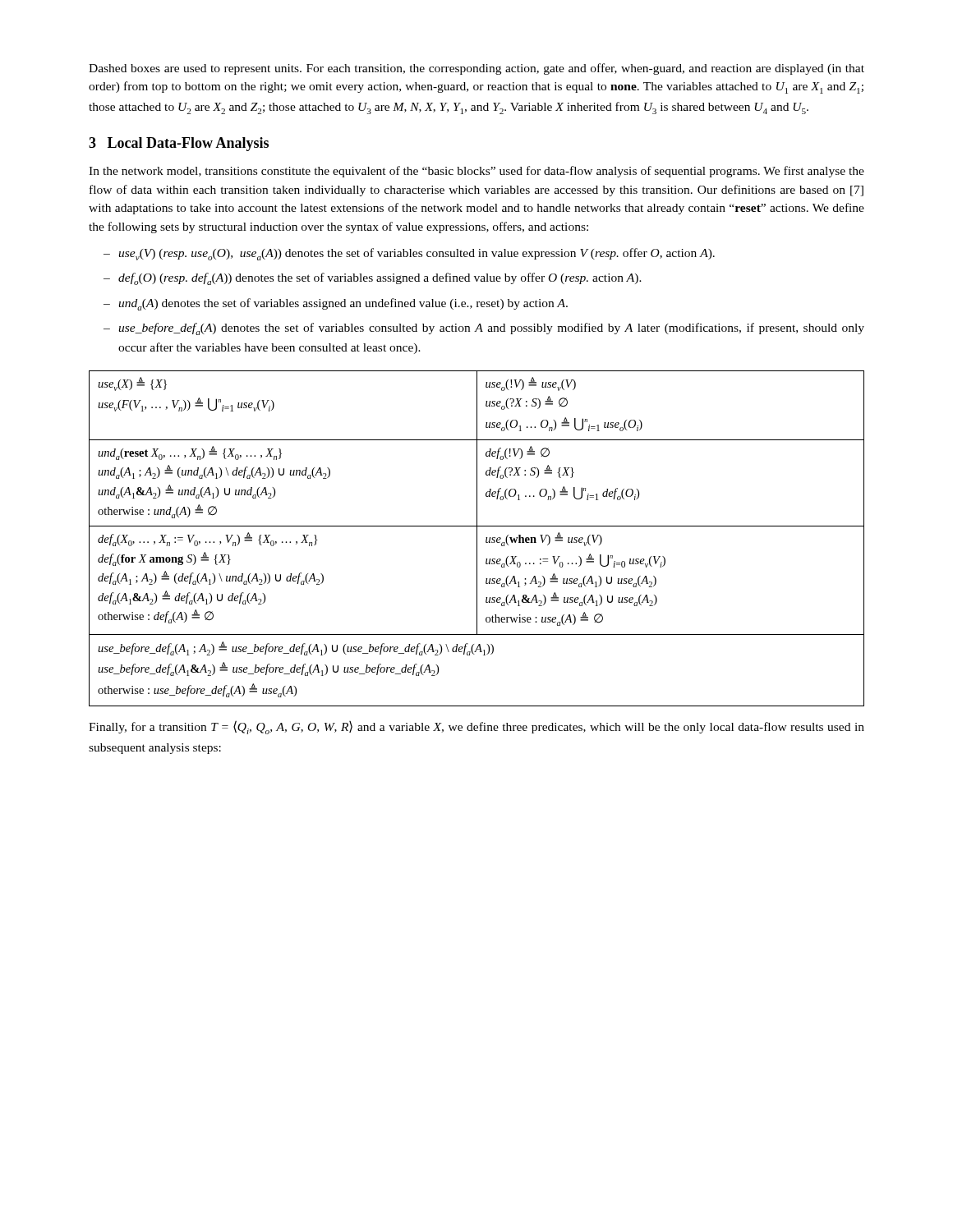Find the text block starting "– defo(O) (resp."
Image resolution: width=953 pixels, height=1232 pixels.
point(476,279)
